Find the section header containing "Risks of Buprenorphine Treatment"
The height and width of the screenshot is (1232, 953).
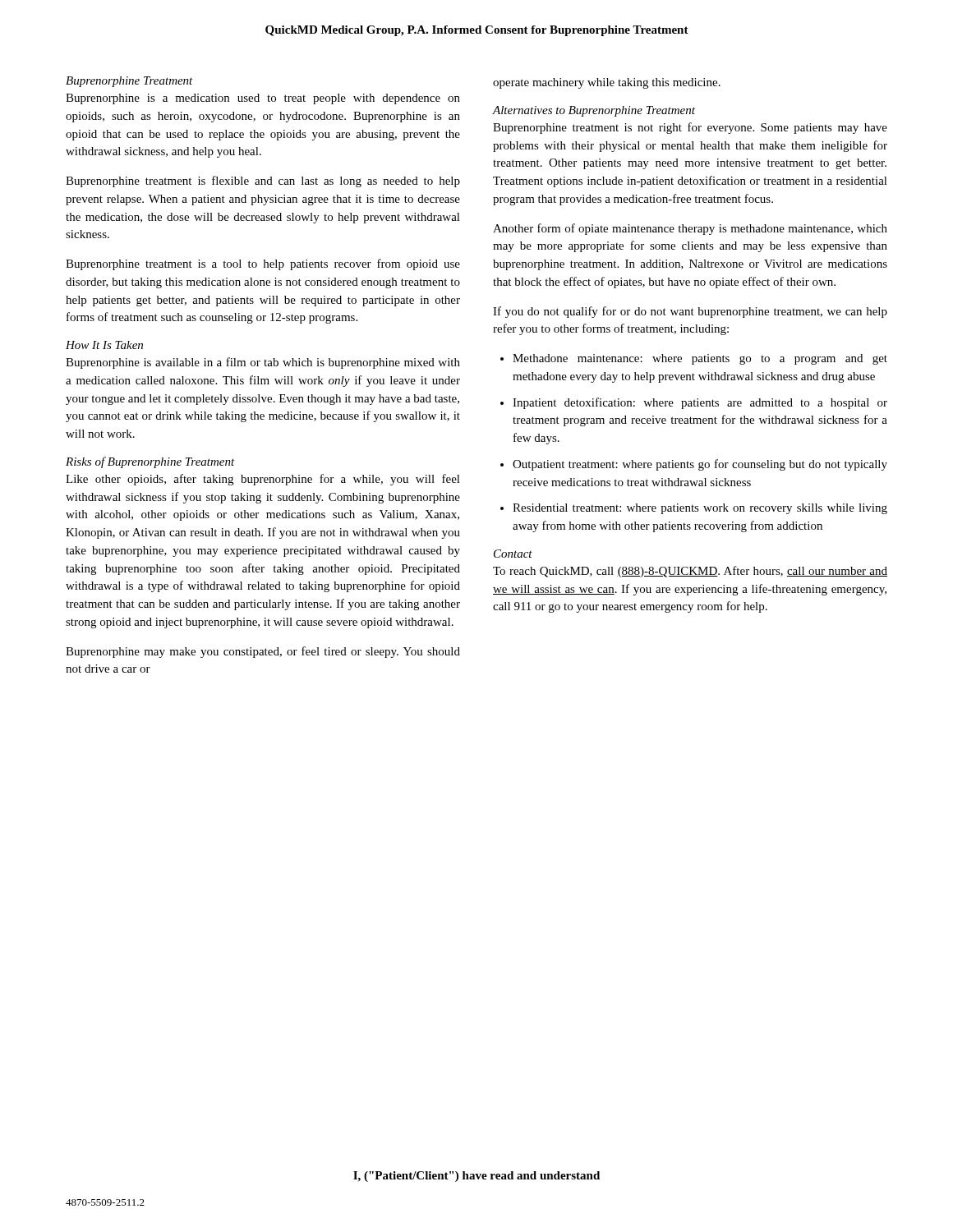(150, 462)
